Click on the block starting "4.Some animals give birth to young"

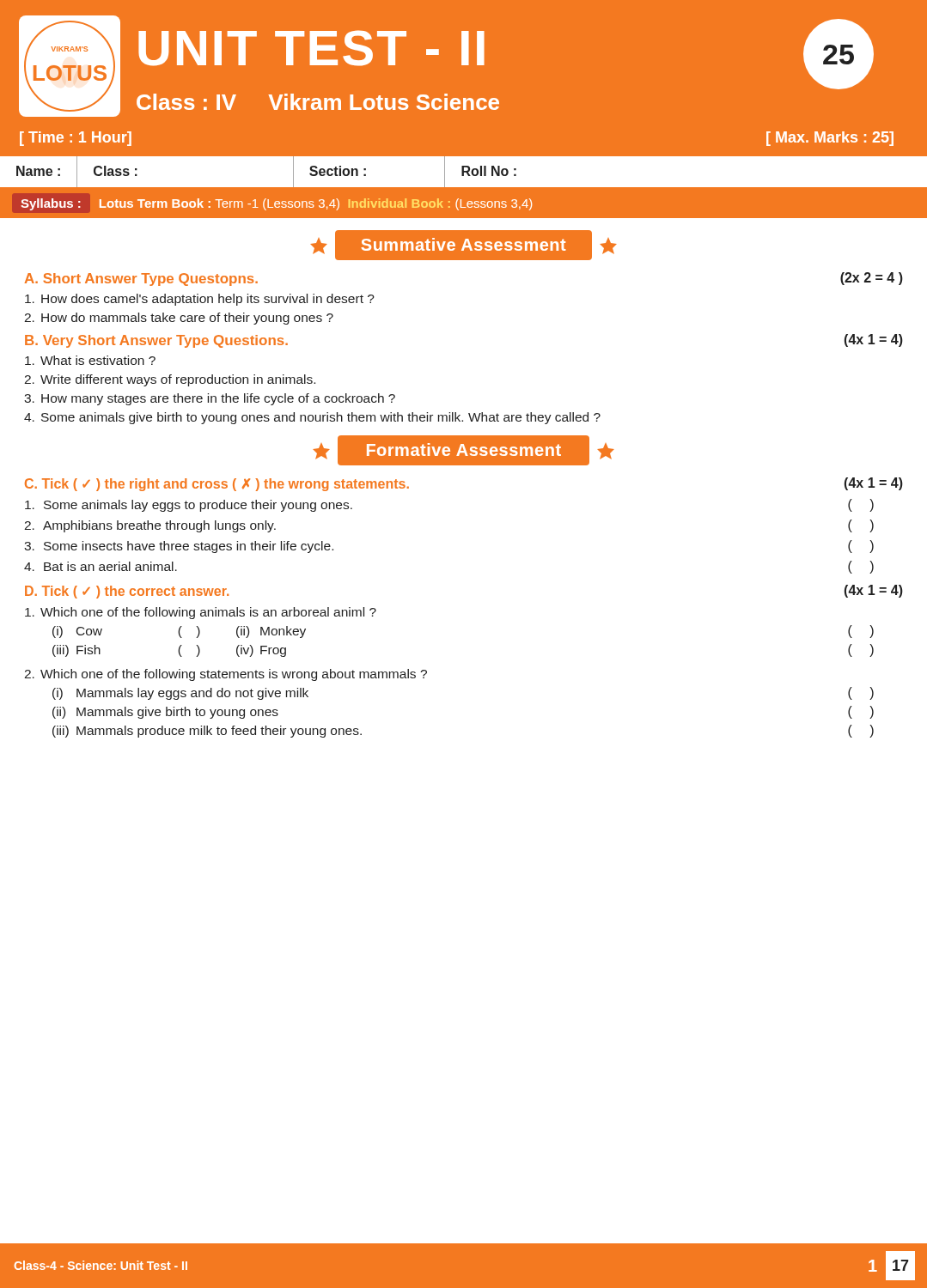click(x=312, y=417)
